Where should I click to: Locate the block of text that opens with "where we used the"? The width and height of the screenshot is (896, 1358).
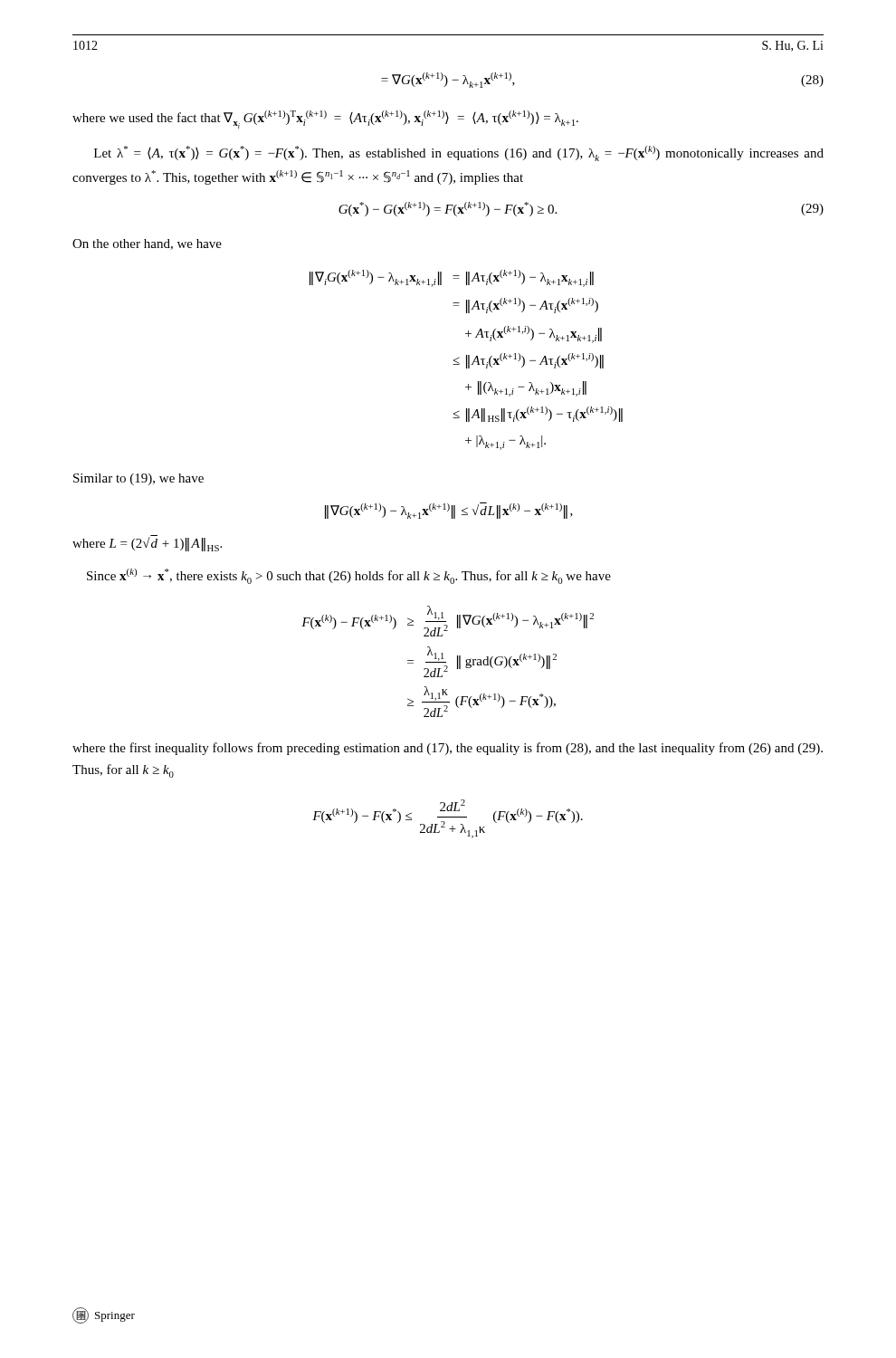(x=326, y=119)
